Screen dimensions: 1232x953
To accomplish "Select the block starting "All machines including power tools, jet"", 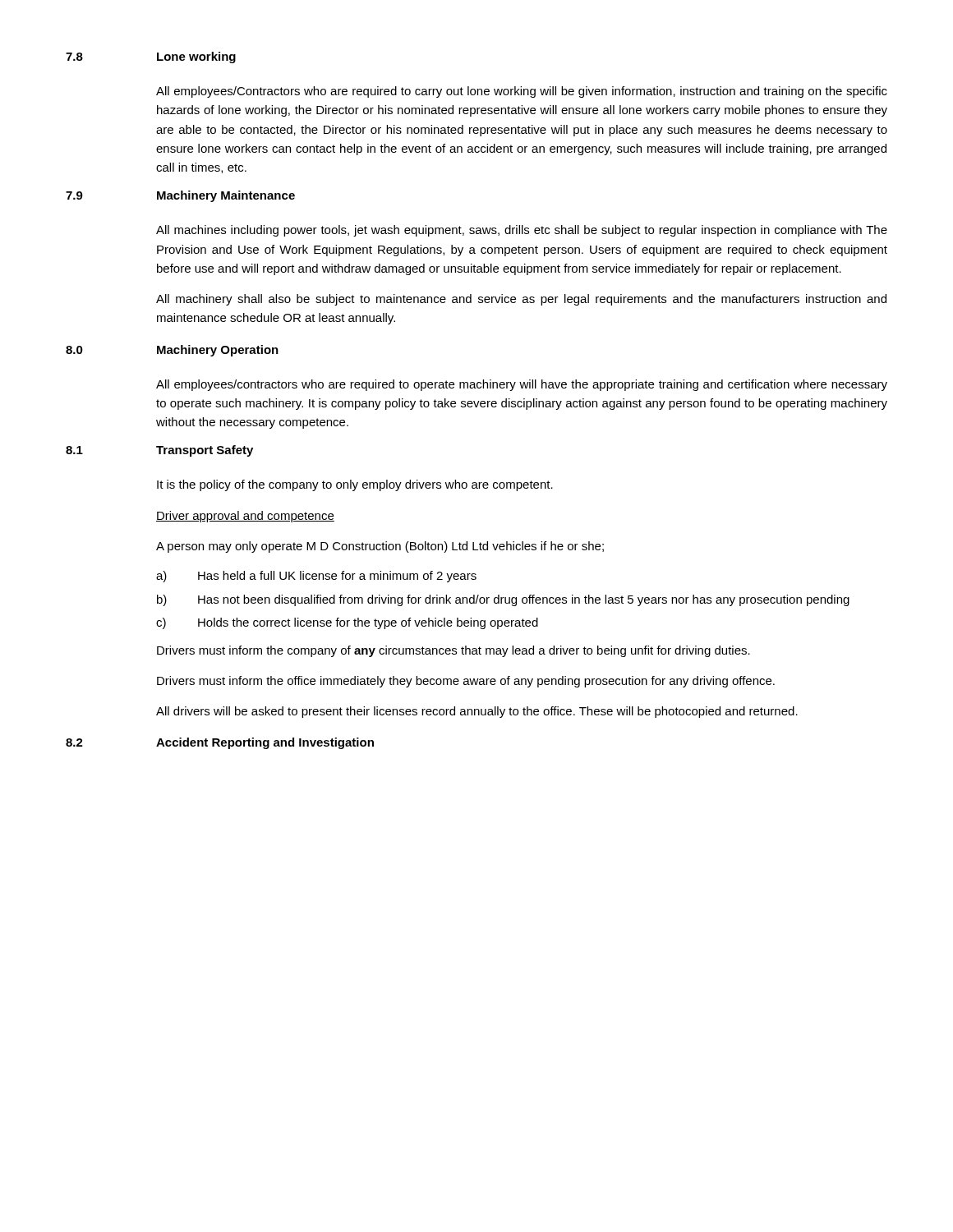I will pos(522,274).
